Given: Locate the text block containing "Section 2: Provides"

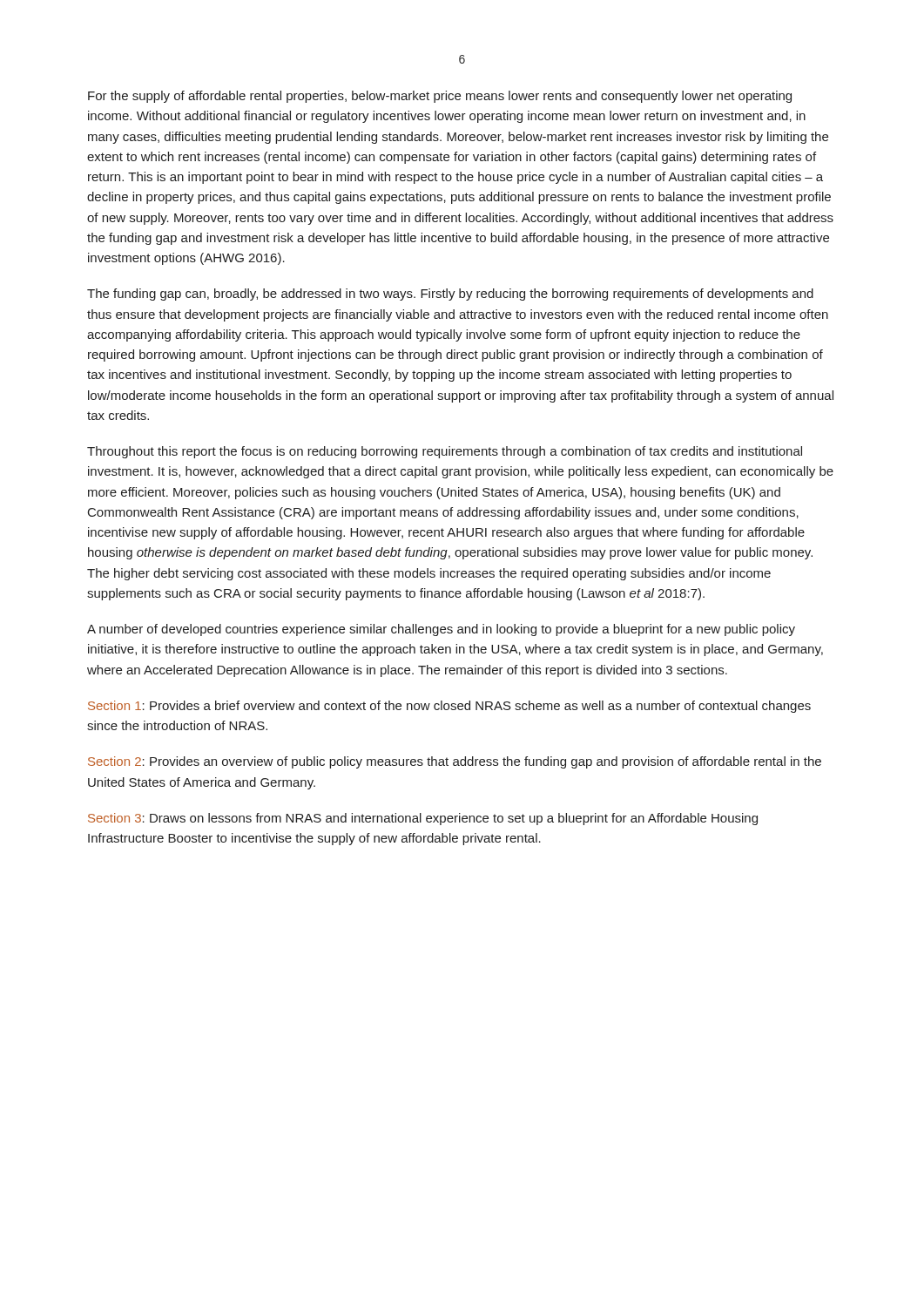Looking at the screenshot, I should [x=454, y=771].
